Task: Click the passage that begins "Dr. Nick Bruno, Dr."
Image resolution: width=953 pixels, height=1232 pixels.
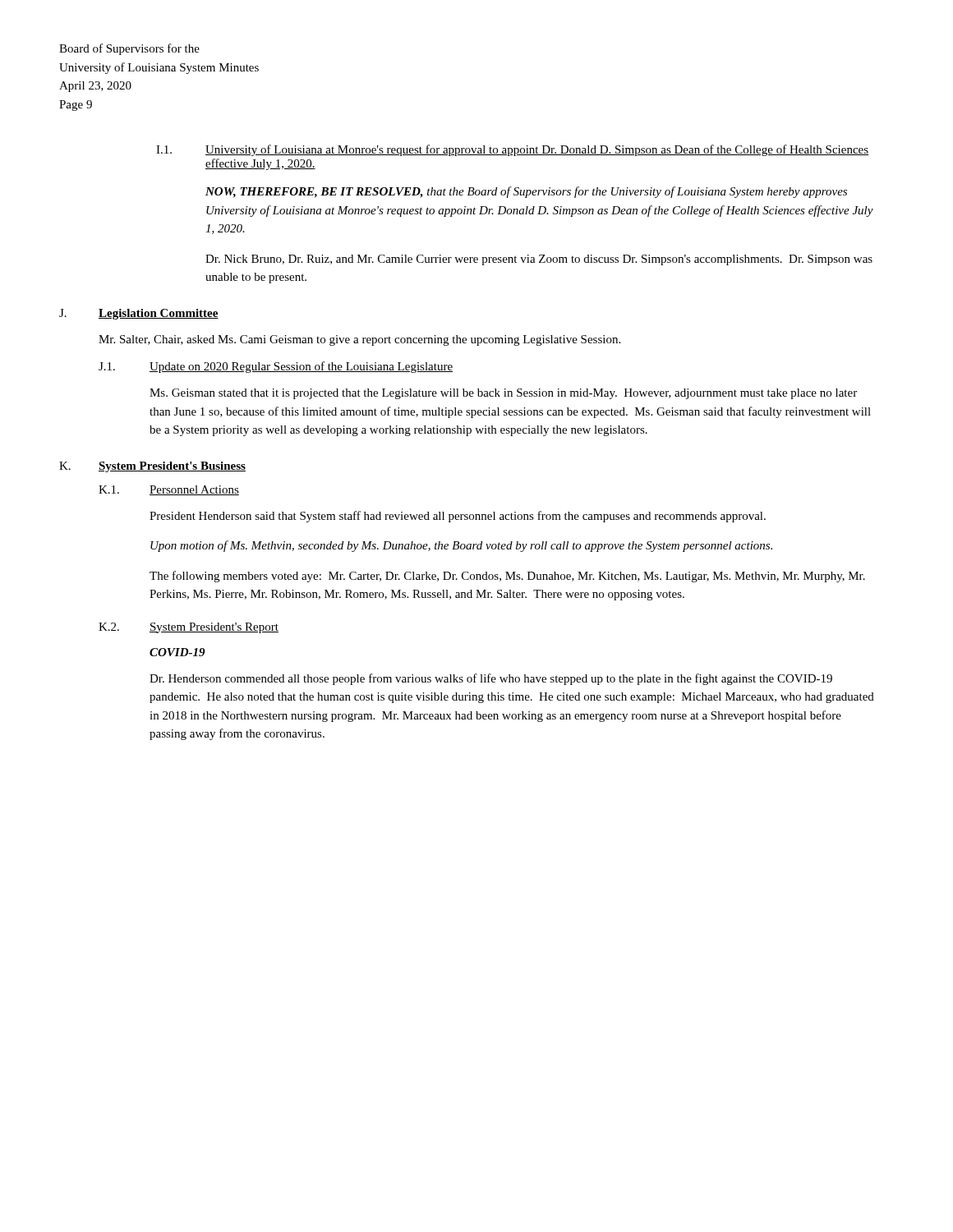Action: point(539,268)
